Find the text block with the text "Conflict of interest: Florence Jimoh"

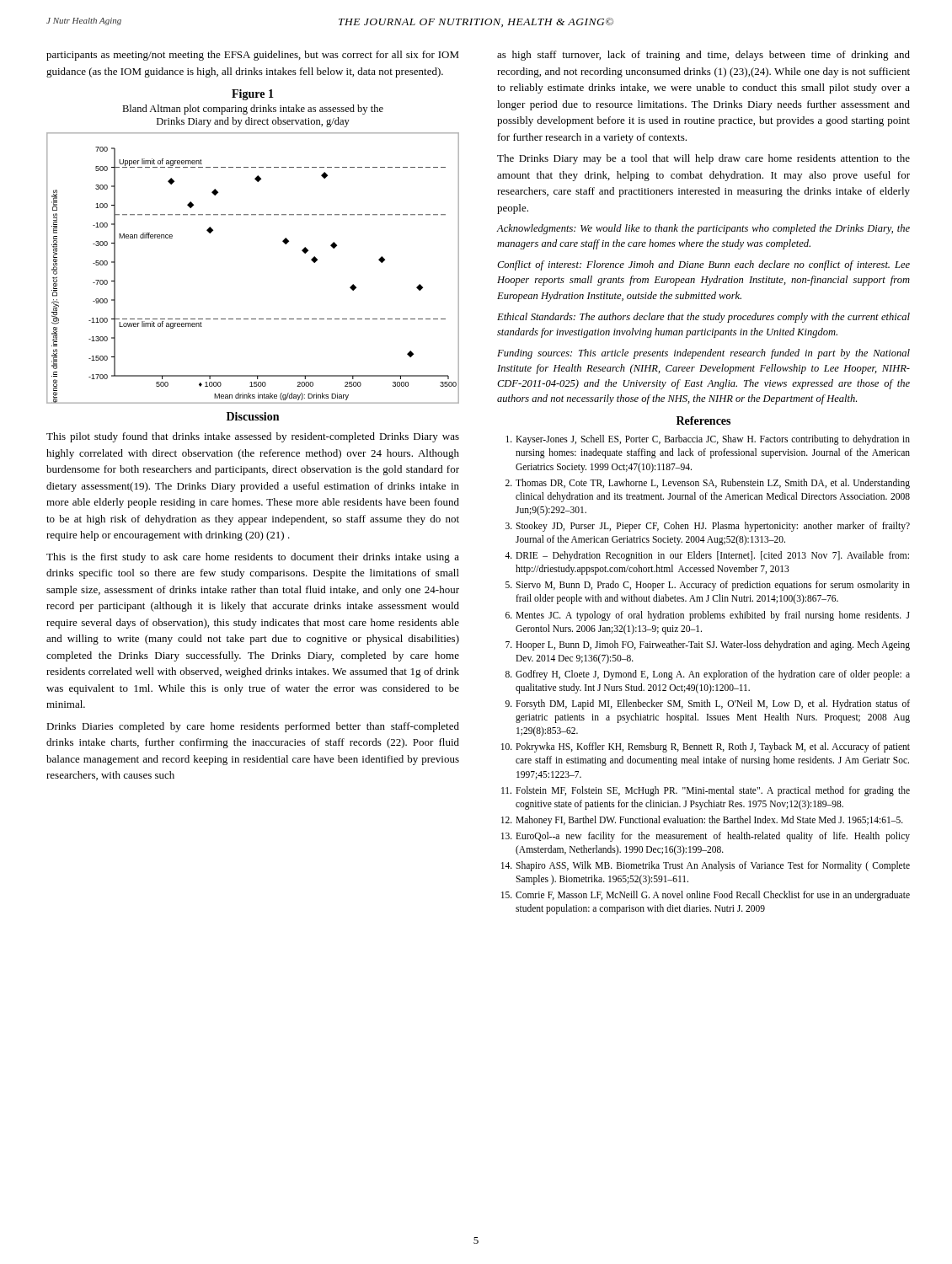pos(703,280)
